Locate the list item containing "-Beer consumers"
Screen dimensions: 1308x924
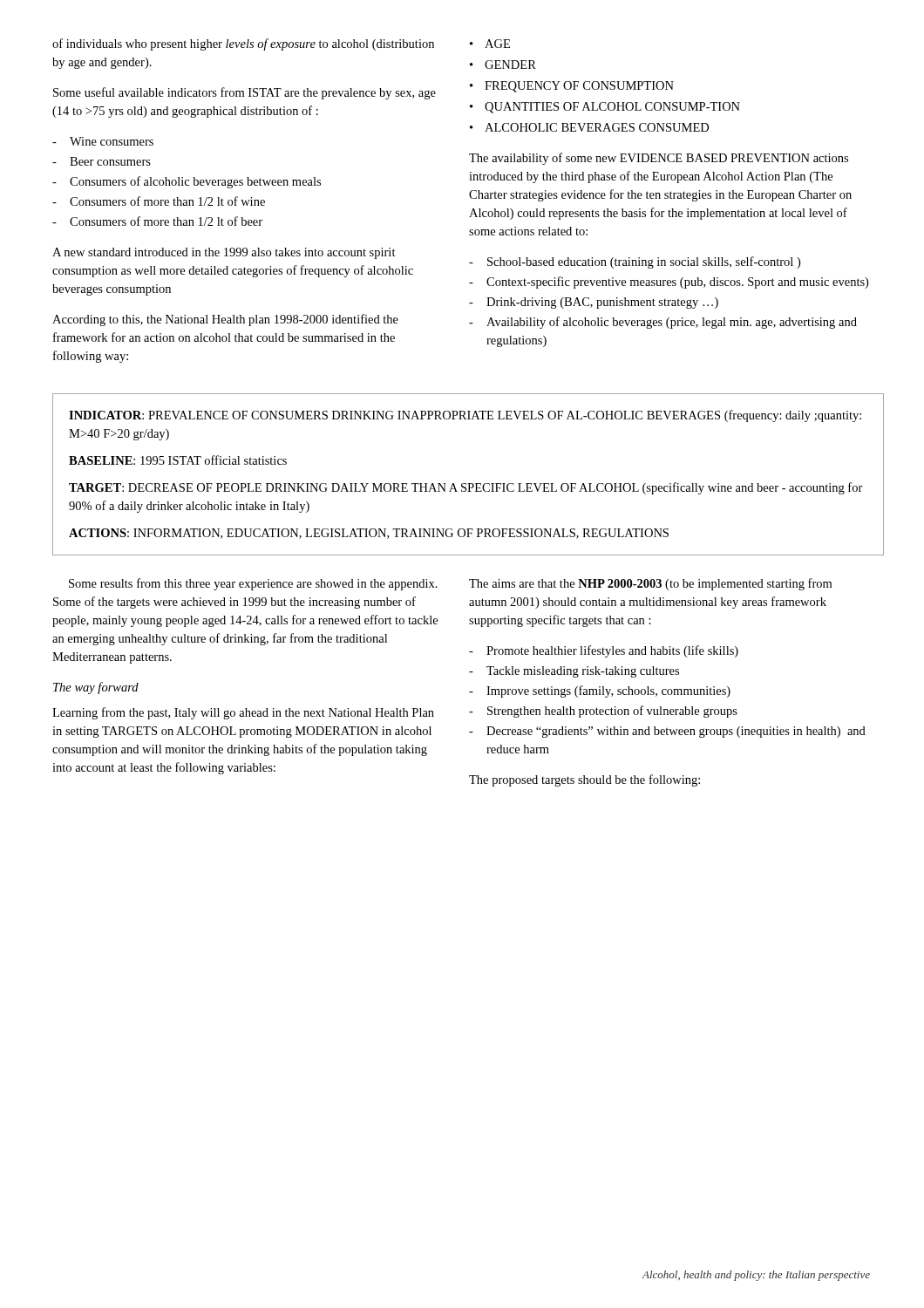[x=102, y=162]
